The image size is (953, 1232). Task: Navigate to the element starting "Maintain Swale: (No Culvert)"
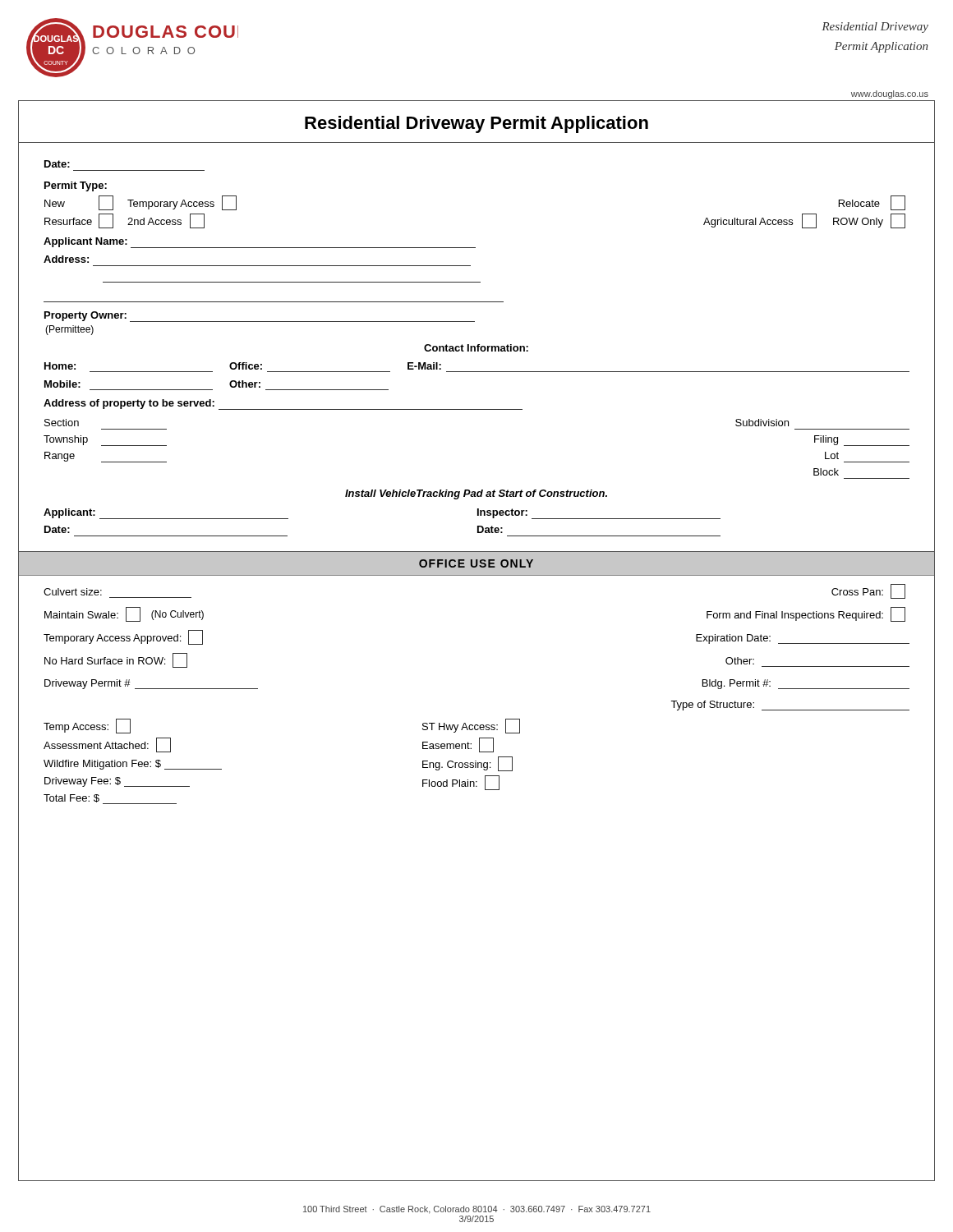click(124, 614)
